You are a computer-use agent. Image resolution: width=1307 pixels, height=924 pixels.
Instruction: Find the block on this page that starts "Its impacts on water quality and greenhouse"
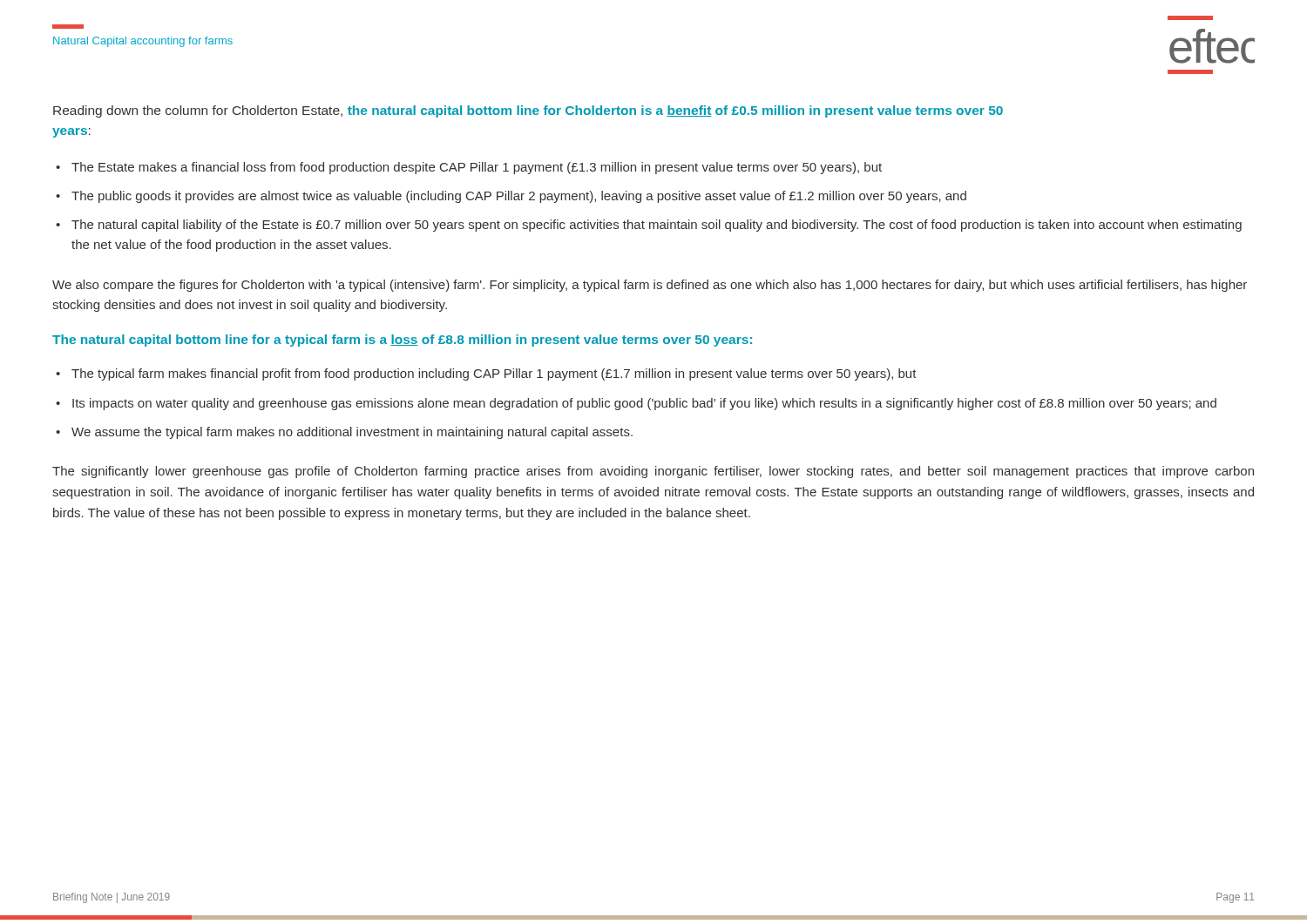coord(644,403)
